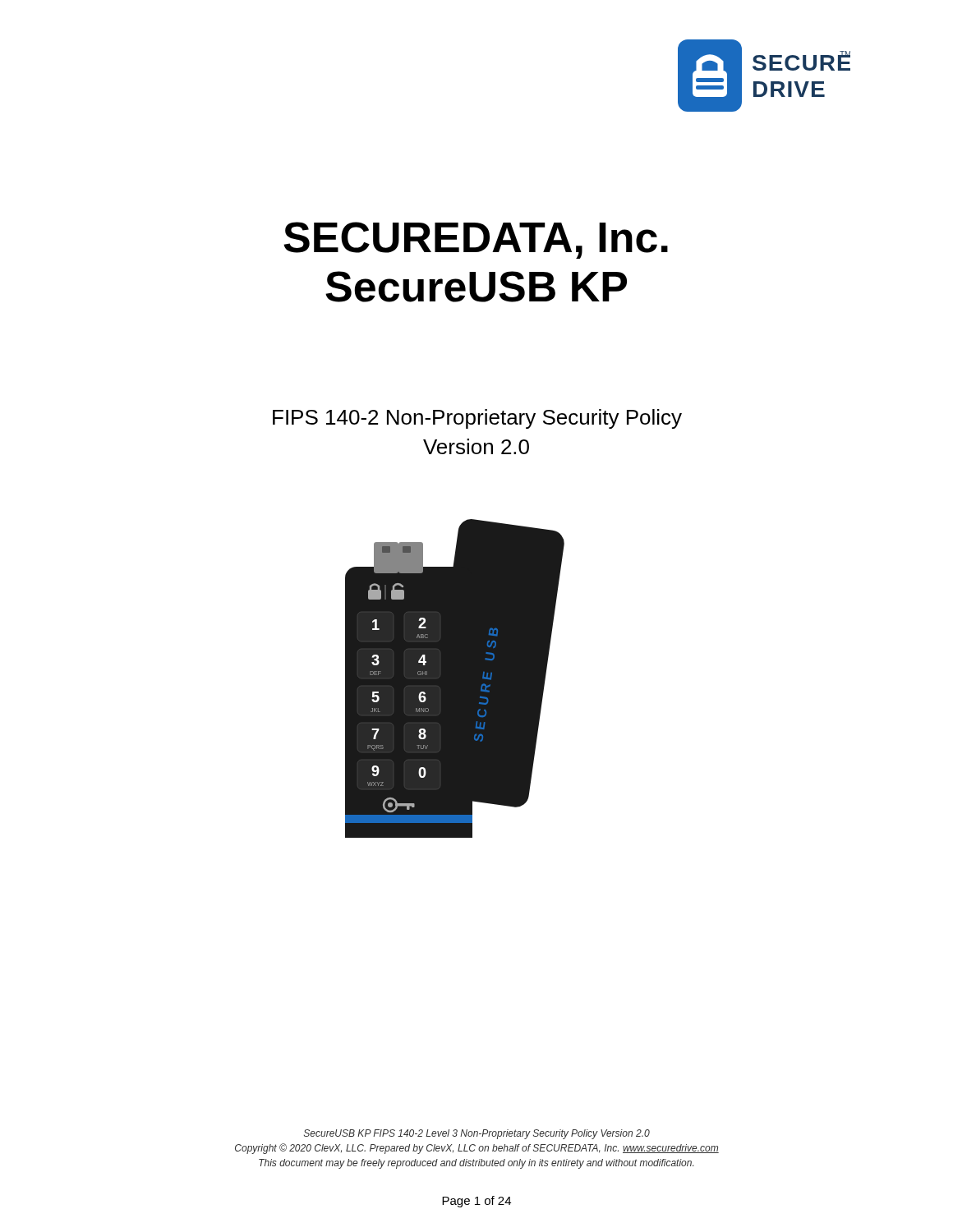Find the footnote that says "SecureUSB KP FIPS 140-2 Level 3"

click(476, 1148)
